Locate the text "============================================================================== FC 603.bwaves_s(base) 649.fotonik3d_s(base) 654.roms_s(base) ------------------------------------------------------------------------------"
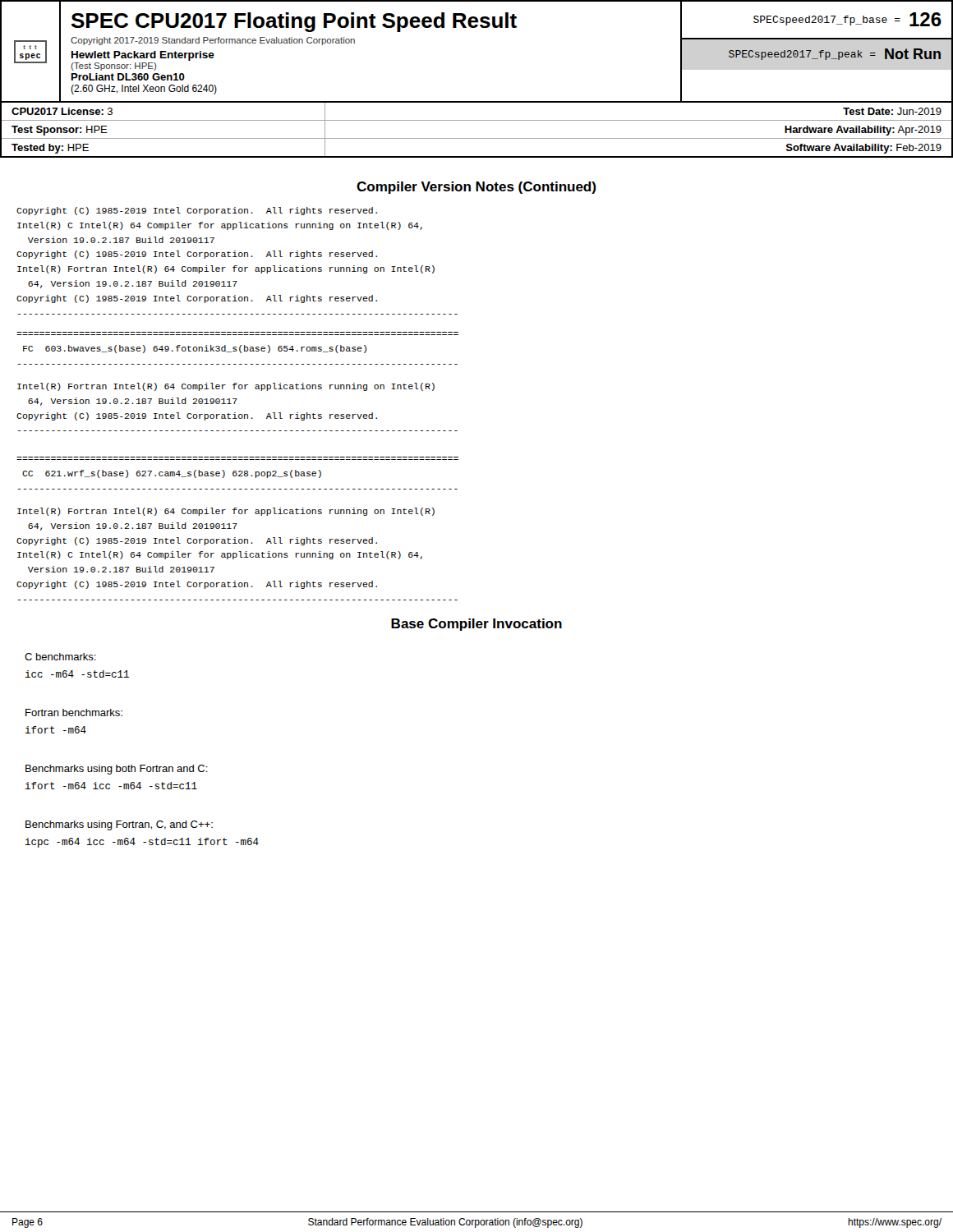The image size is (953, 1232). click(x=195, y=349)
